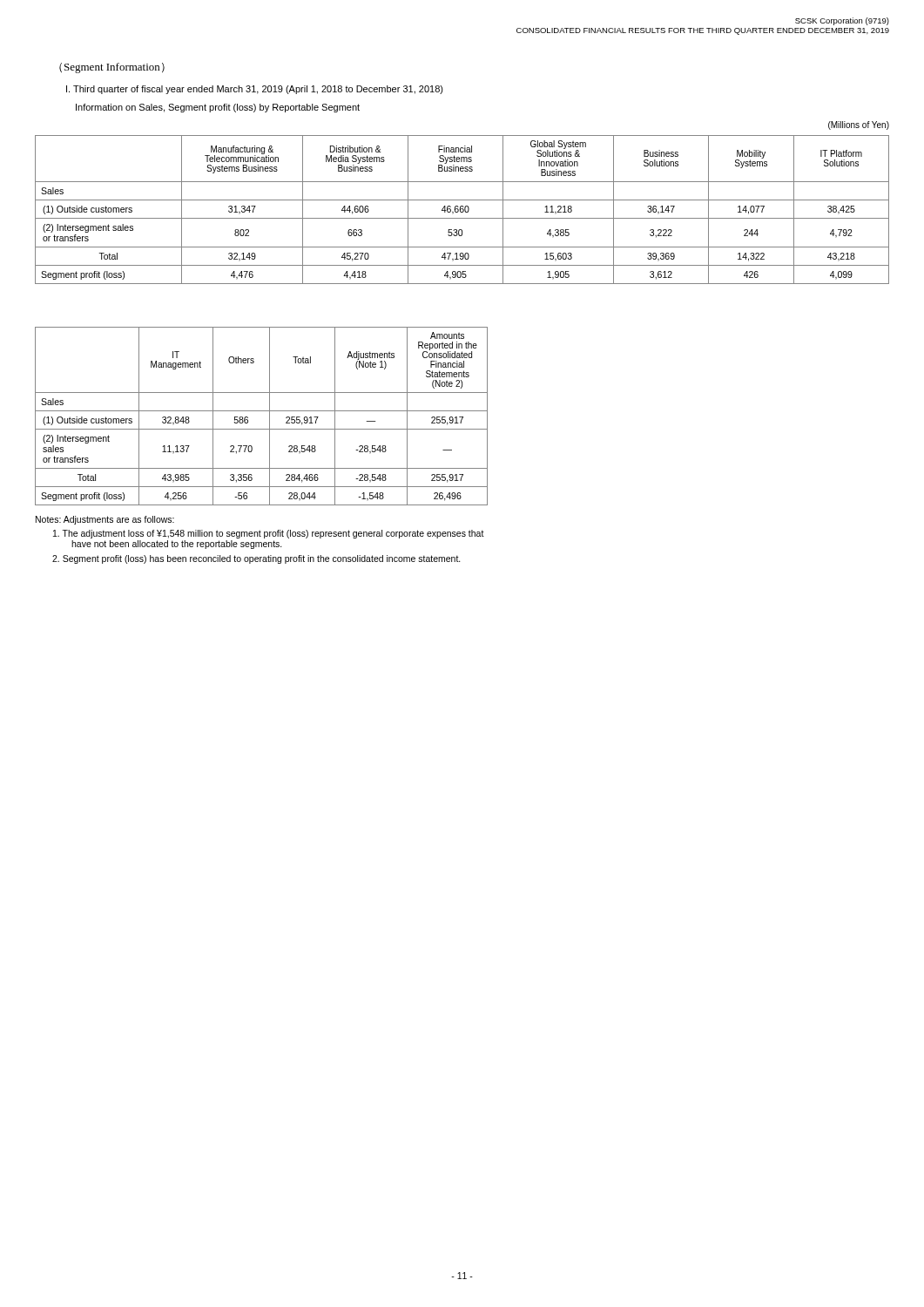This screenshot has height=1307, width=924.
Task: Select the table that reads "Amounts Reported in the"
Action: [261, 416]
